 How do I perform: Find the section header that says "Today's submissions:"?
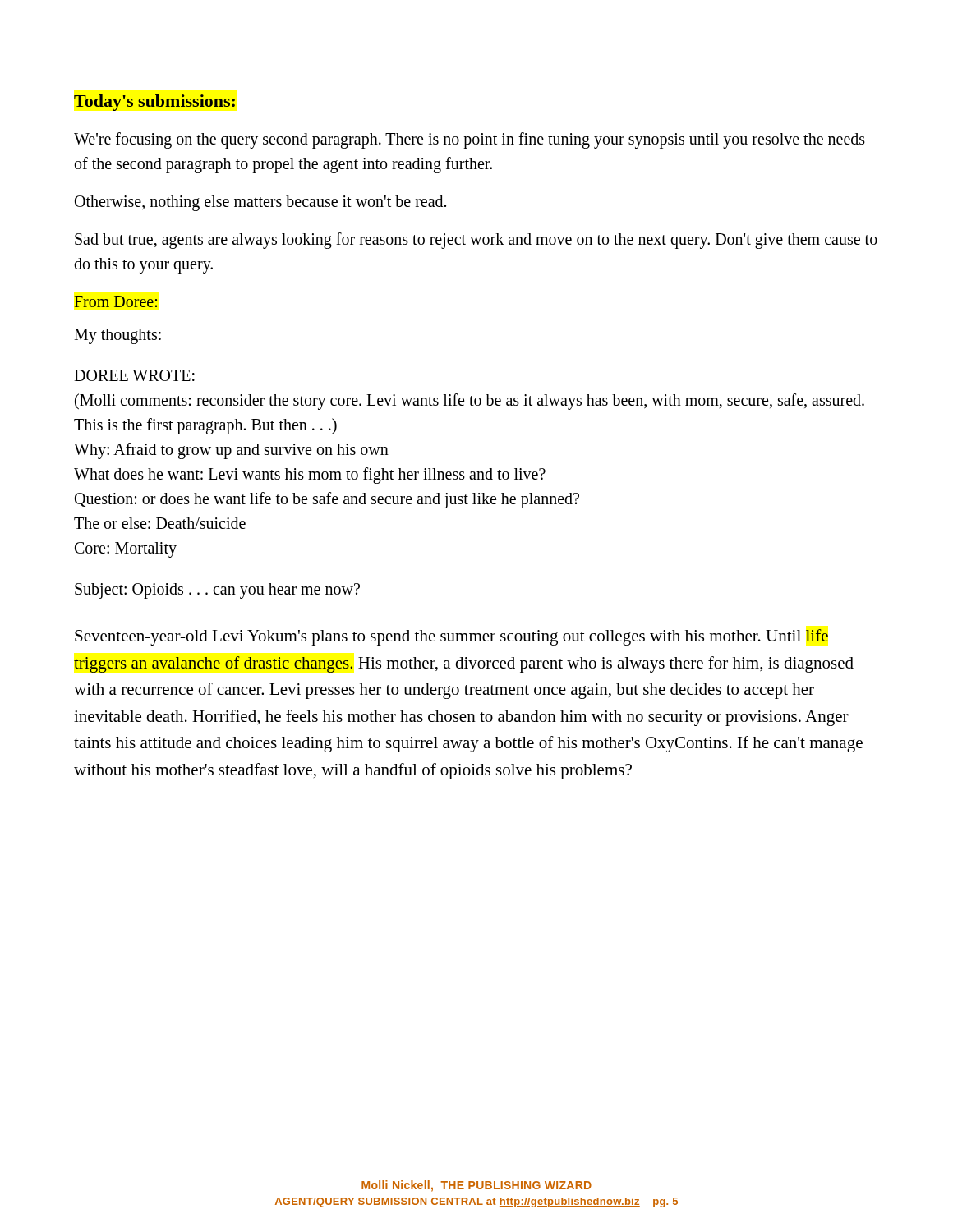[x=155, y=101]
